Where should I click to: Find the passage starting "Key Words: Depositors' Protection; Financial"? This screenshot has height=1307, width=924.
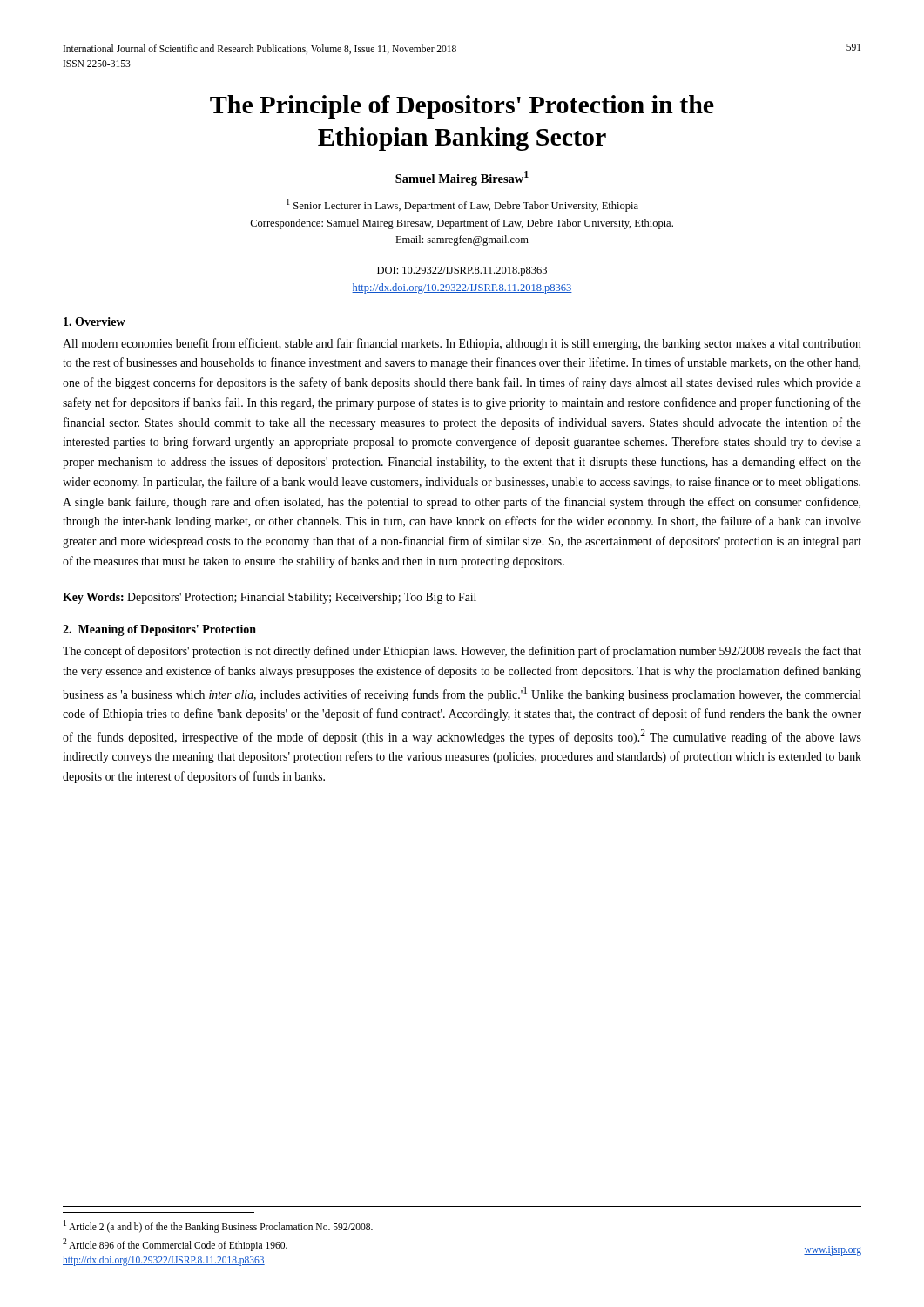[270, 597]
